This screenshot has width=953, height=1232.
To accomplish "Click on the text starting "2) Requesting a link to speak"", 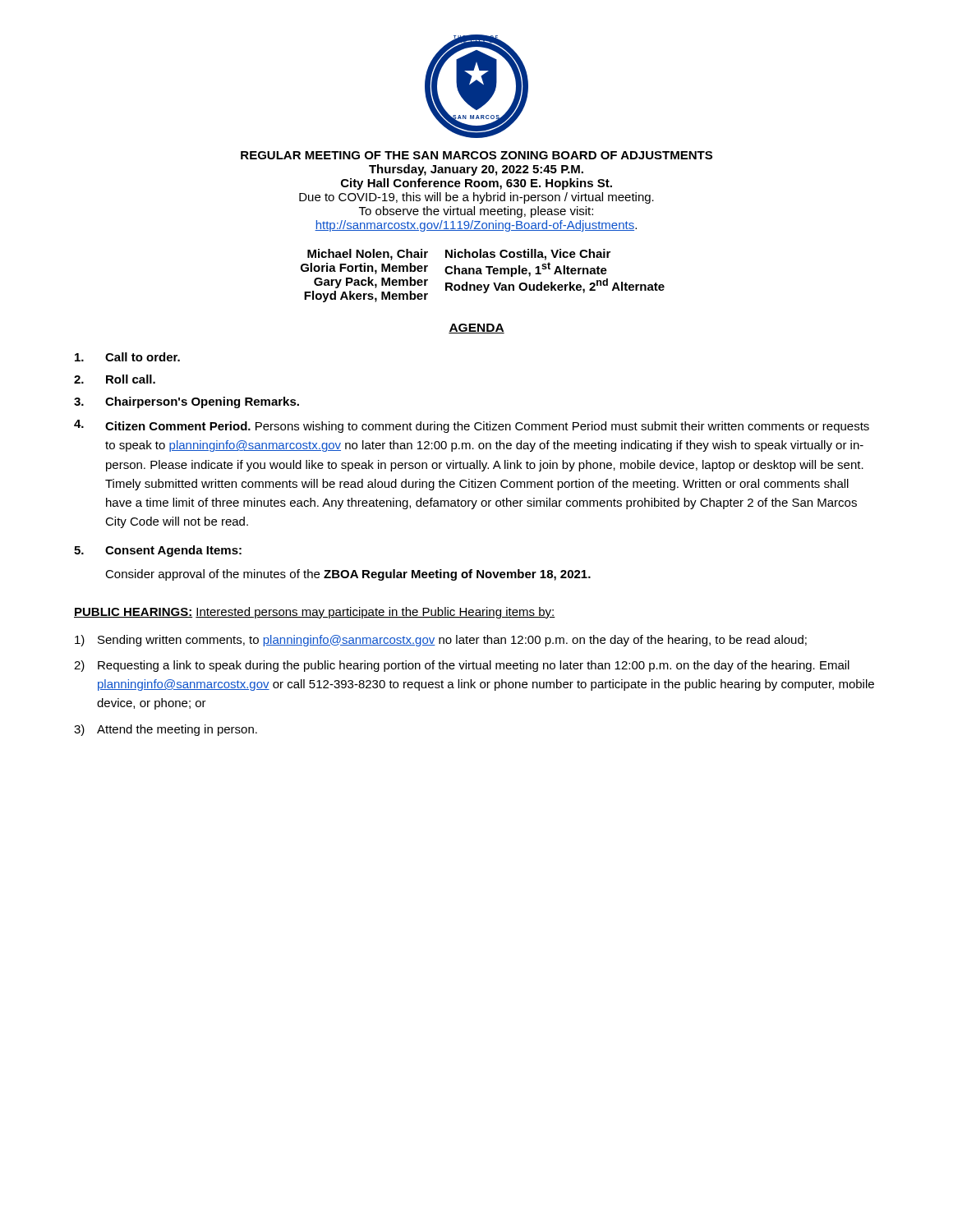I will coord(476,684).
